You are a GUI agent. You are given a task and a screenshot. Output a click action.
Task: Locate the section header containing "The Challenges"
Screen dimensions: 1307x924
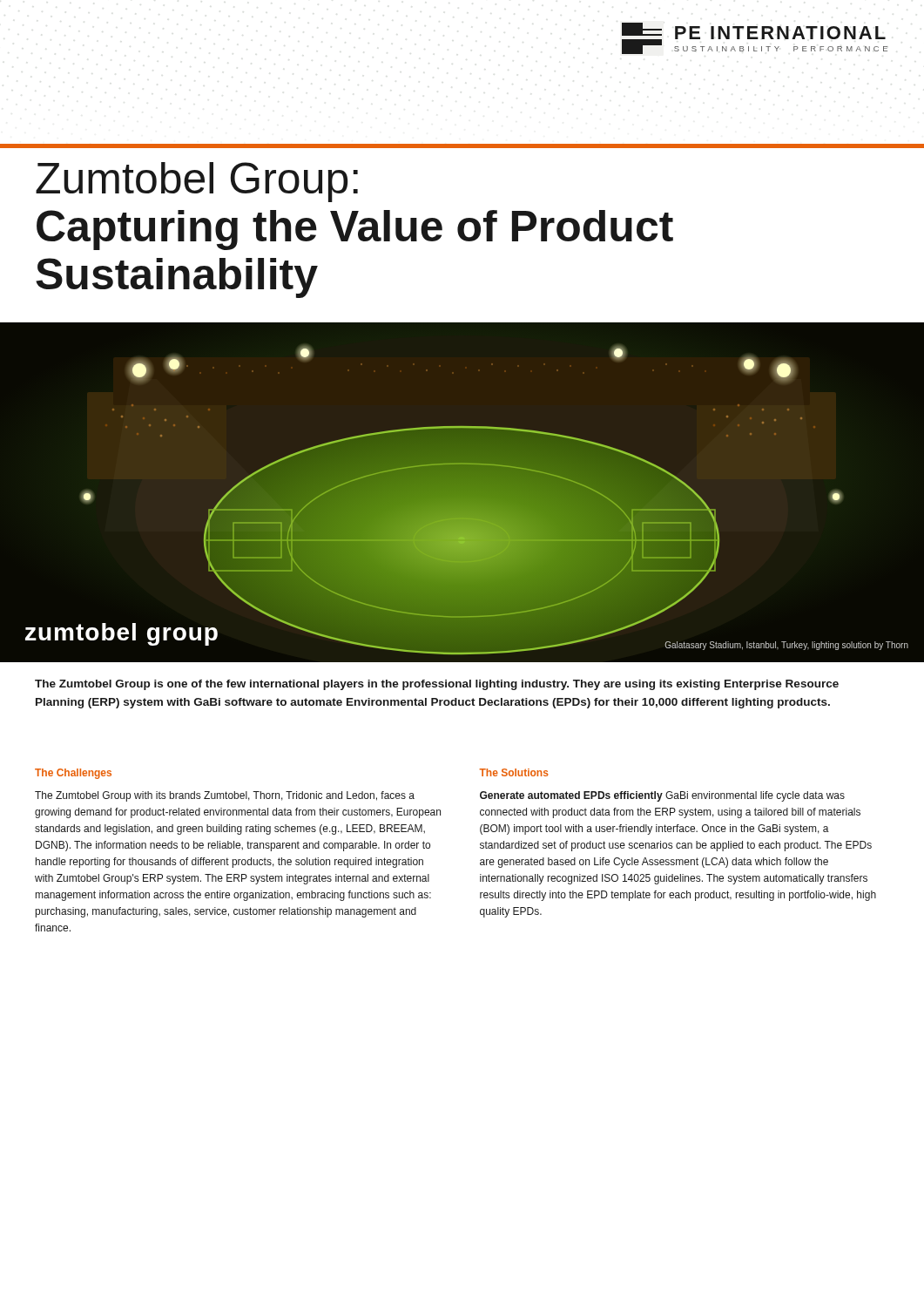(x=73, y=773)
